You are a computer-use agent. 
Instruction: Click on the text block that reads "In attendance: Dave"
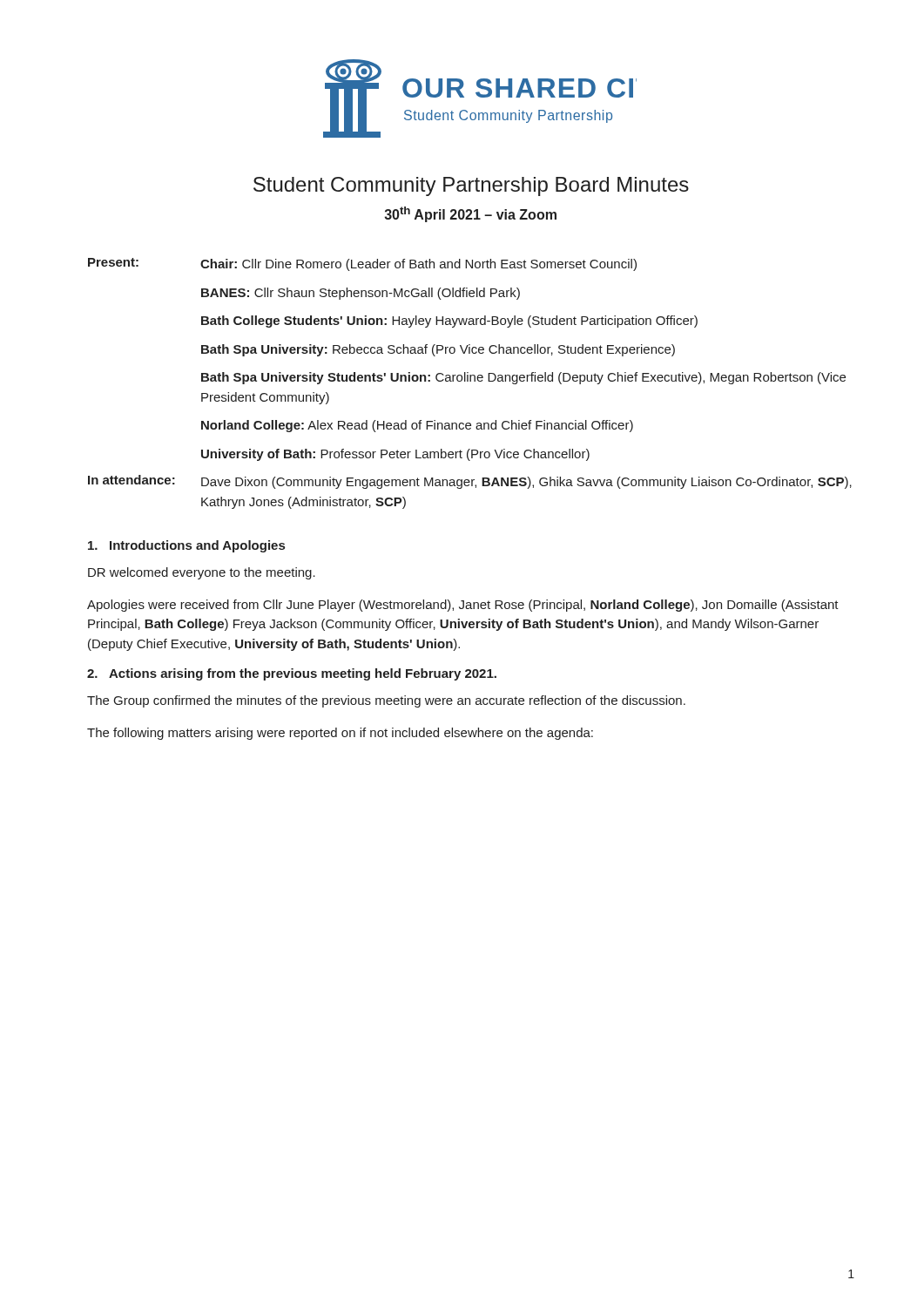point(471,492)
